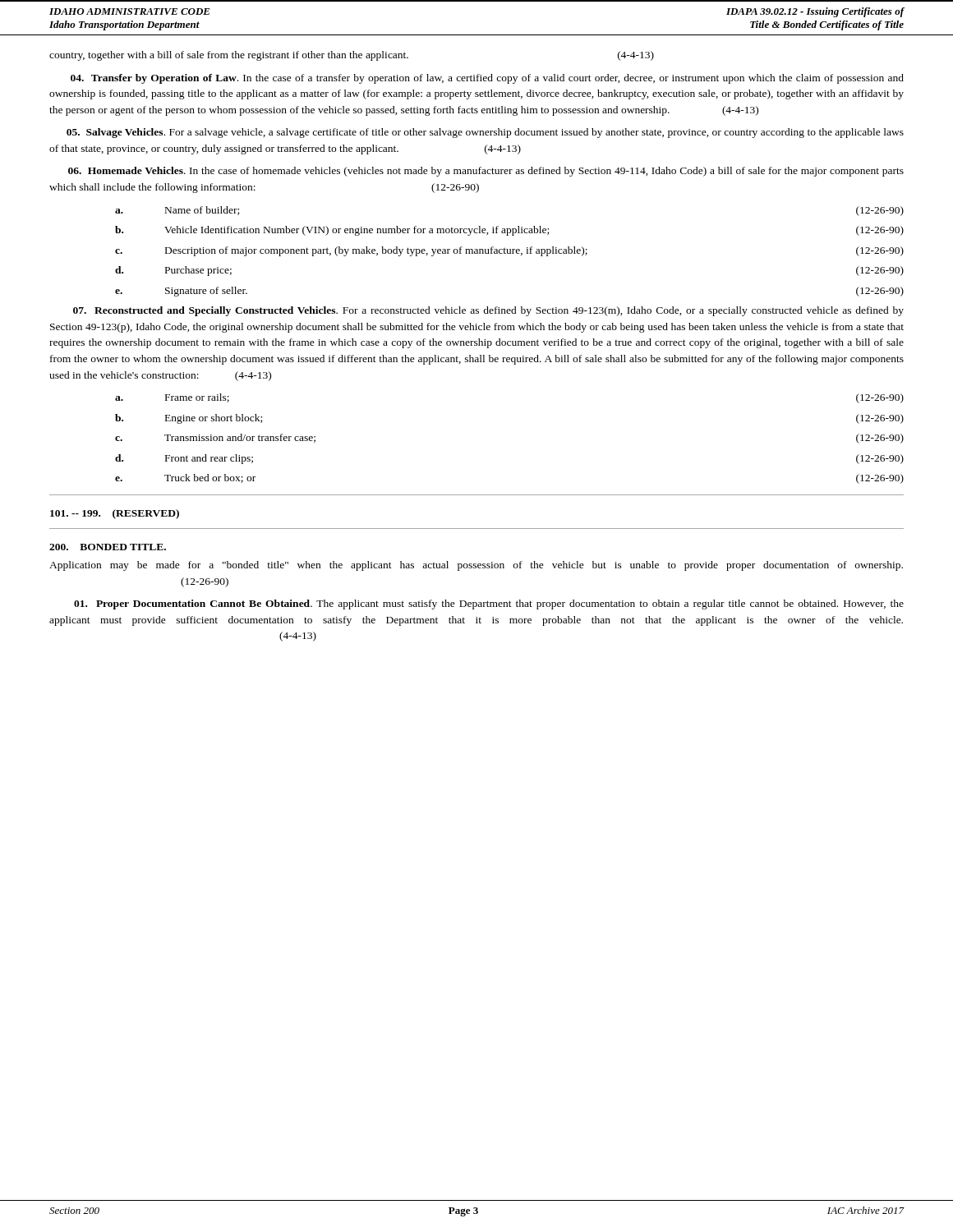Find the list item that reads "b. Engine or short block;"

(x=117, y=418)
